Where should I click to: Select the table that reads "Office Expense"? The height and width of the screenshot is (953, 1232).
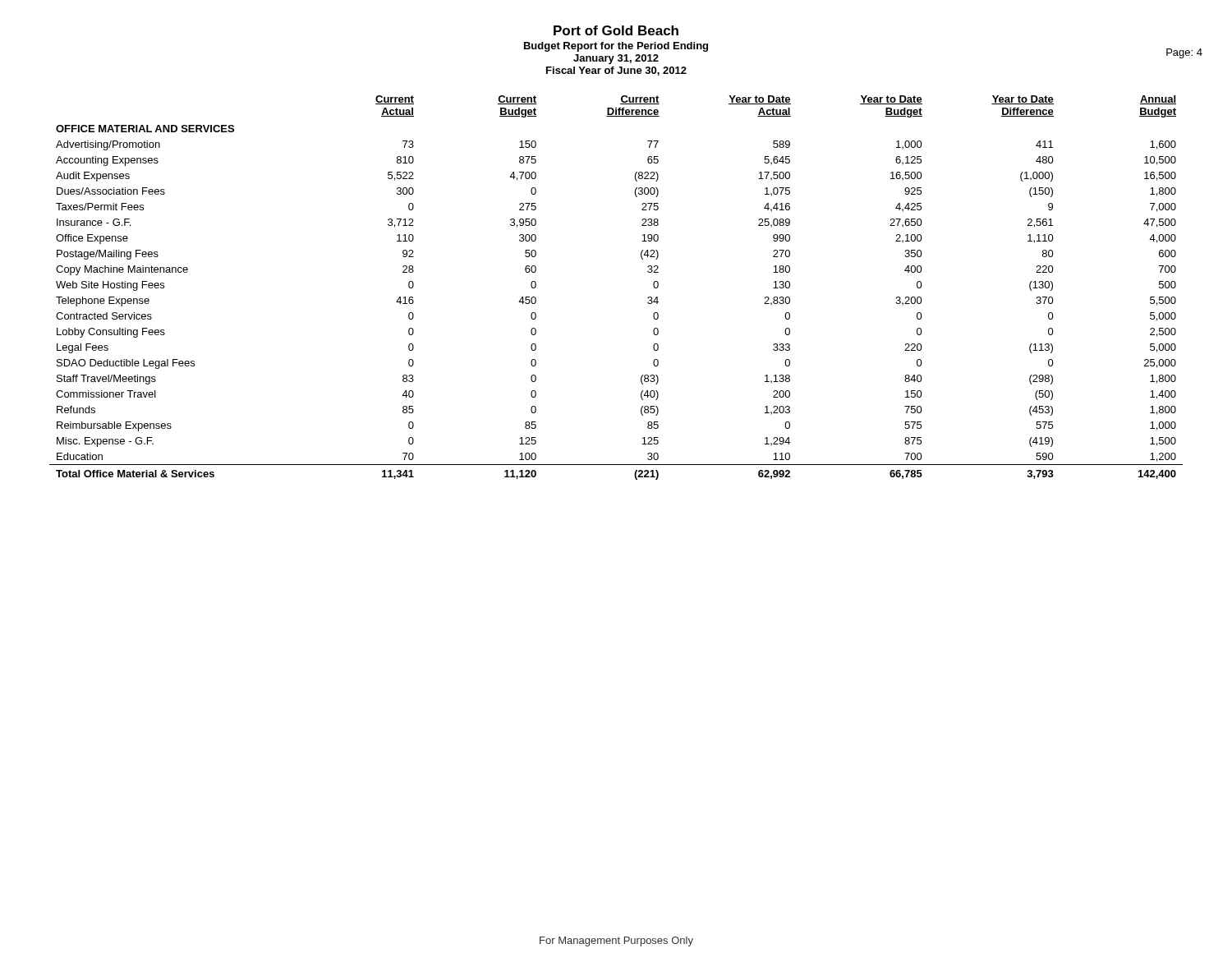pyautogui.click(x=616, y=286)
